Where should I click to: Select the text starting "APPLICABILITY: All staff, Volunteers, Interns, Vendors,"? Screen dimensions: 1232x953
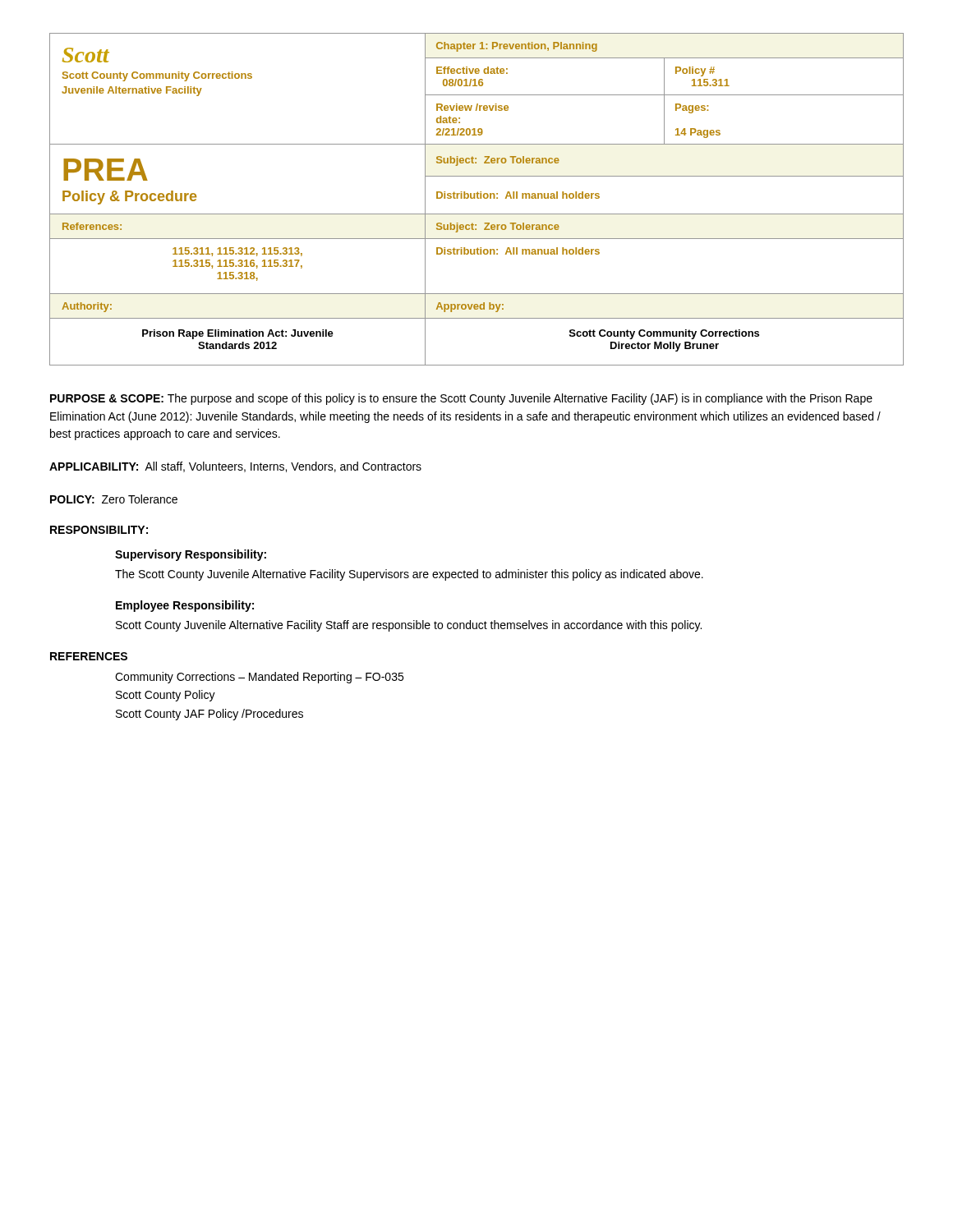coord(235,467)
